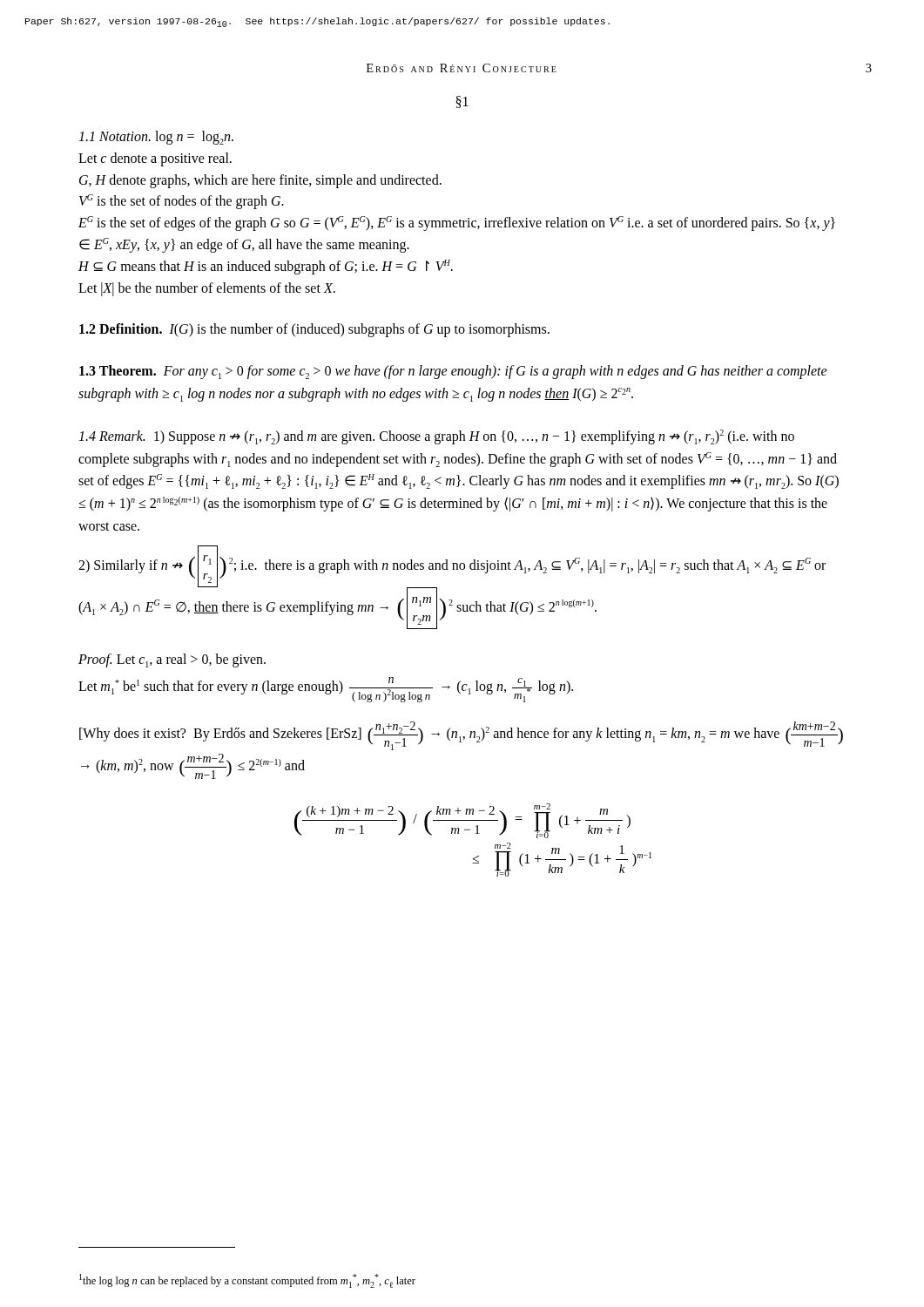Screen dimensions: 1307x924
Task: Select the block starting "4 Remark. 1) Suppose n"
Action: pyautogui.click(x=436, y=437)
